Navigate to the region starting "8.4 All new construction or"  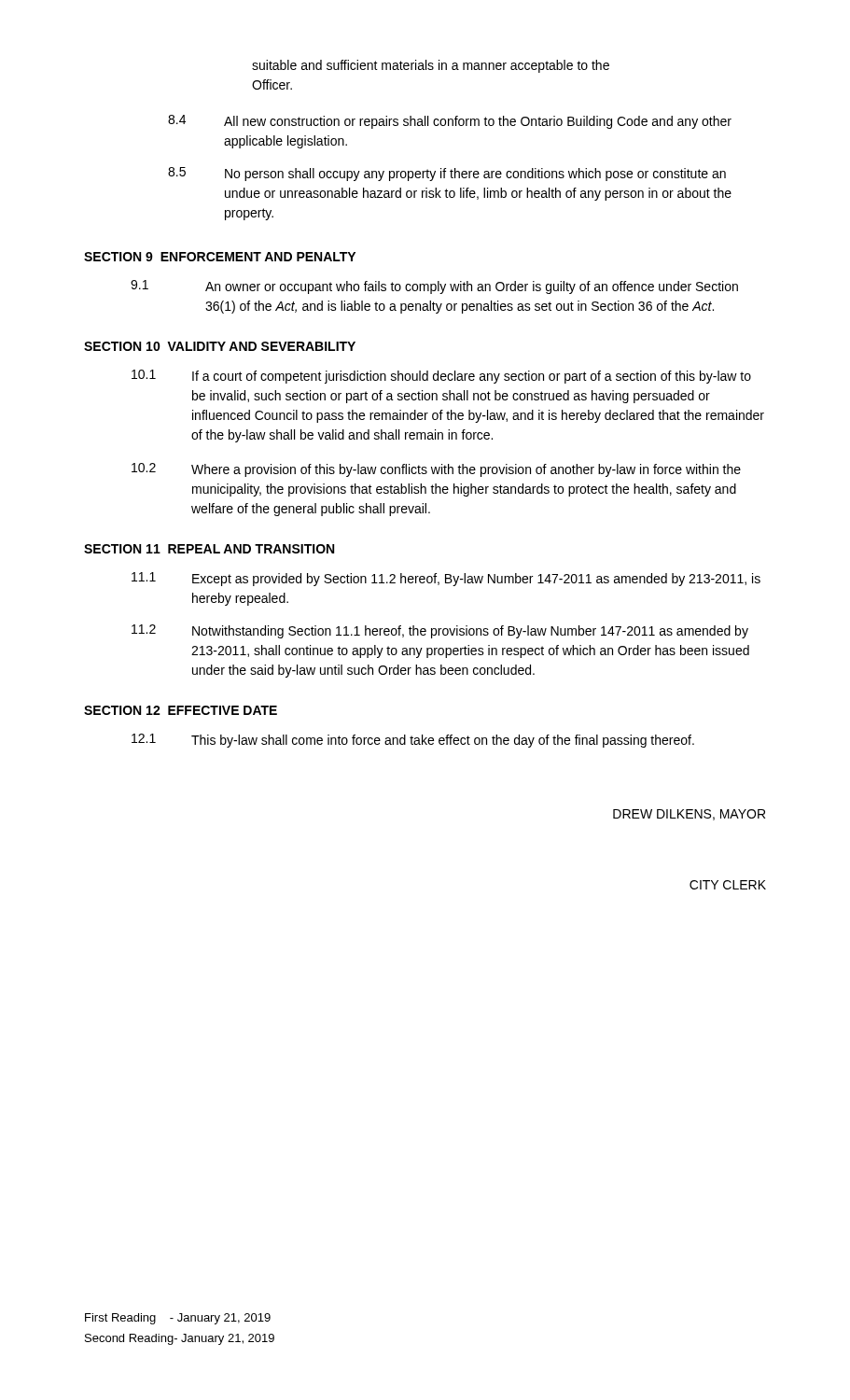pyautogui.click(x=467, y=132)
